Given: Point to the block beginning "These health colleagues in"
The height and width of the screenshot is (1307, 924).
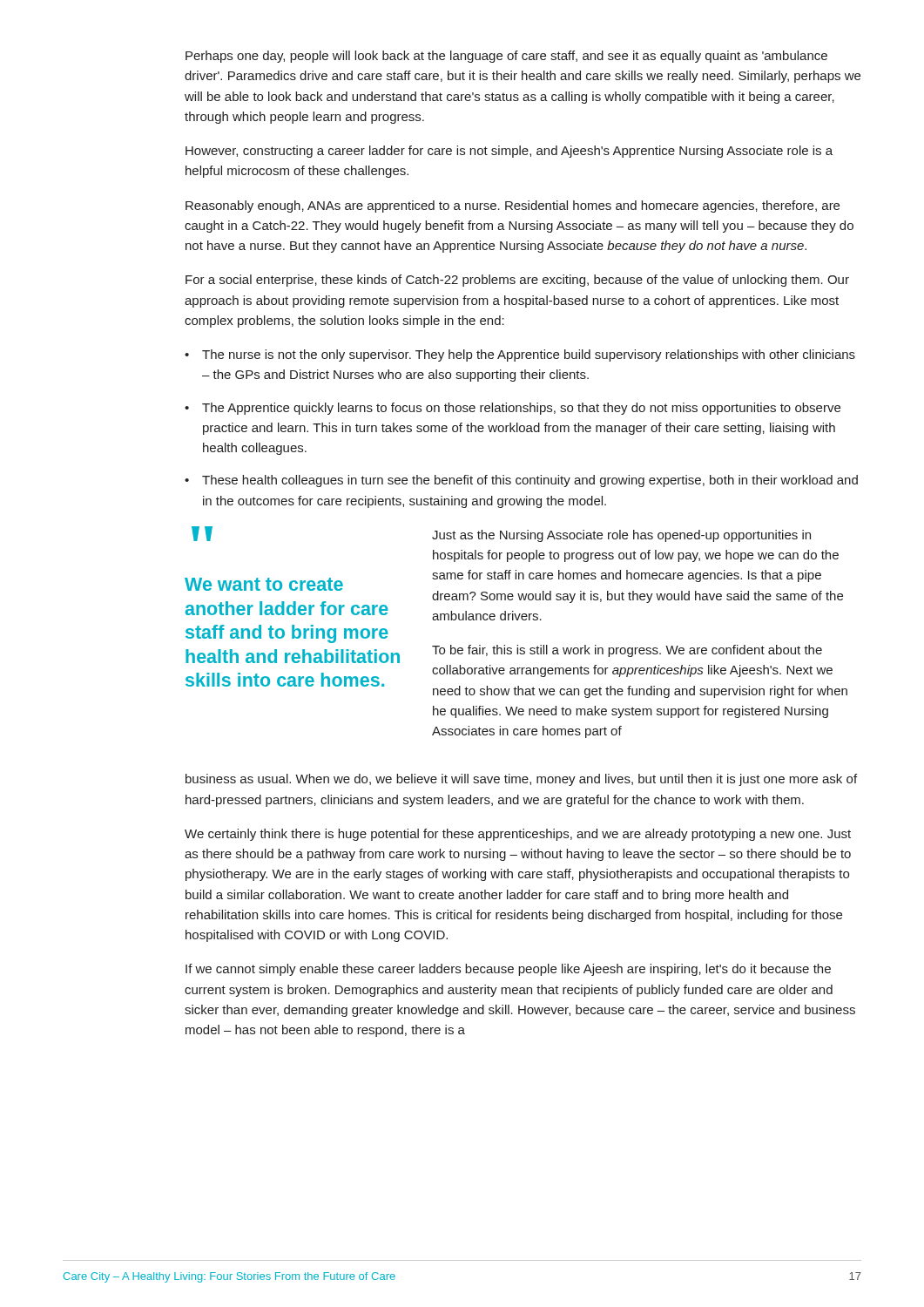Looking at the screenshot, I should (x=530, y=490).
